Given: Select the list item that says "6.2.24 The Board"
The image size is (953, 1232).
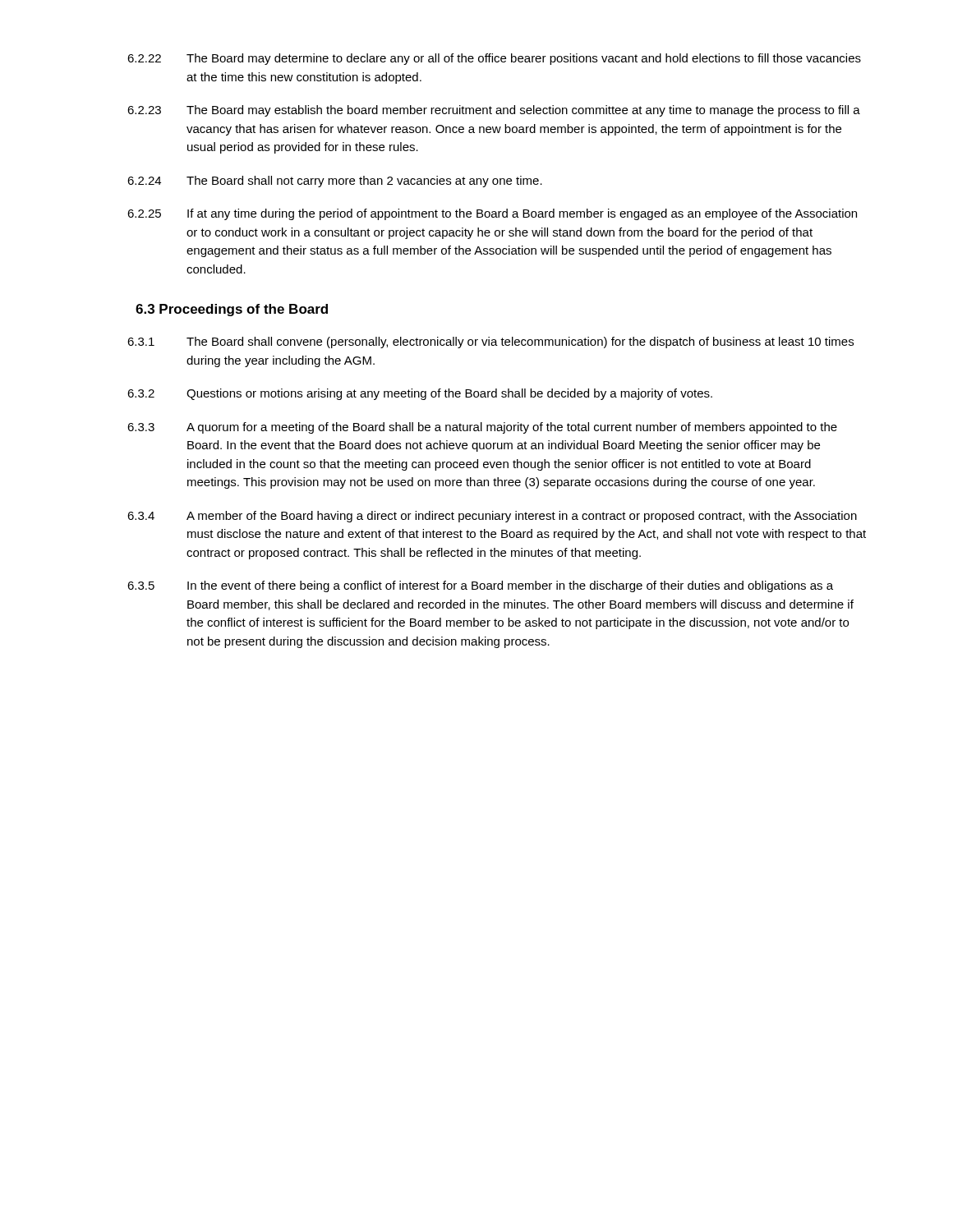Looking at the screenshot, I should 497,180.
